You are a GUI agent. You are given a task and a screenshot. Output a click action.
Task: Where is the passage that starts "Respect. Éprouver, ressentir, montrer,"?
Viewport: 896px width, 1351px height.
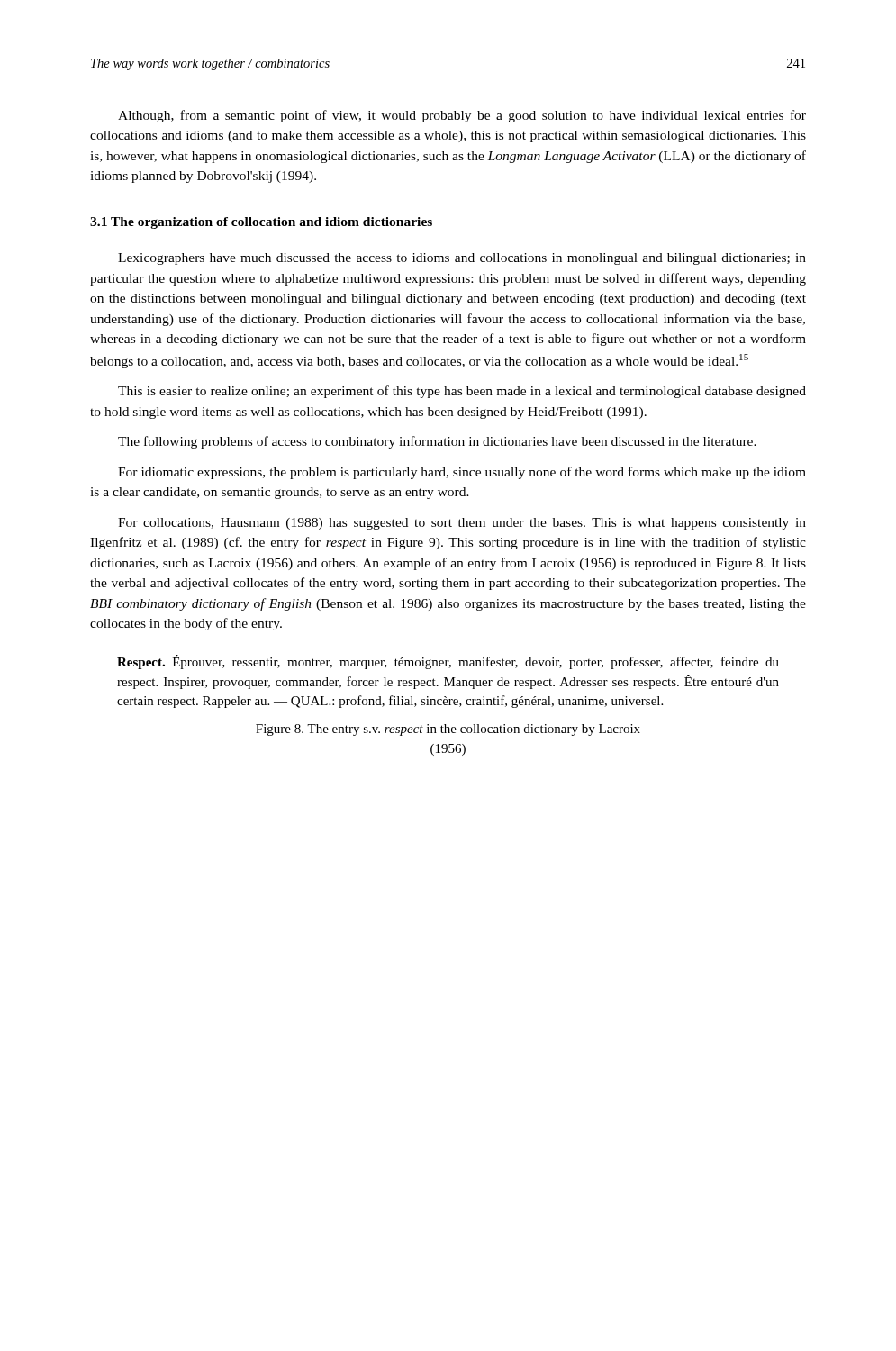click(x=448, y=682)
